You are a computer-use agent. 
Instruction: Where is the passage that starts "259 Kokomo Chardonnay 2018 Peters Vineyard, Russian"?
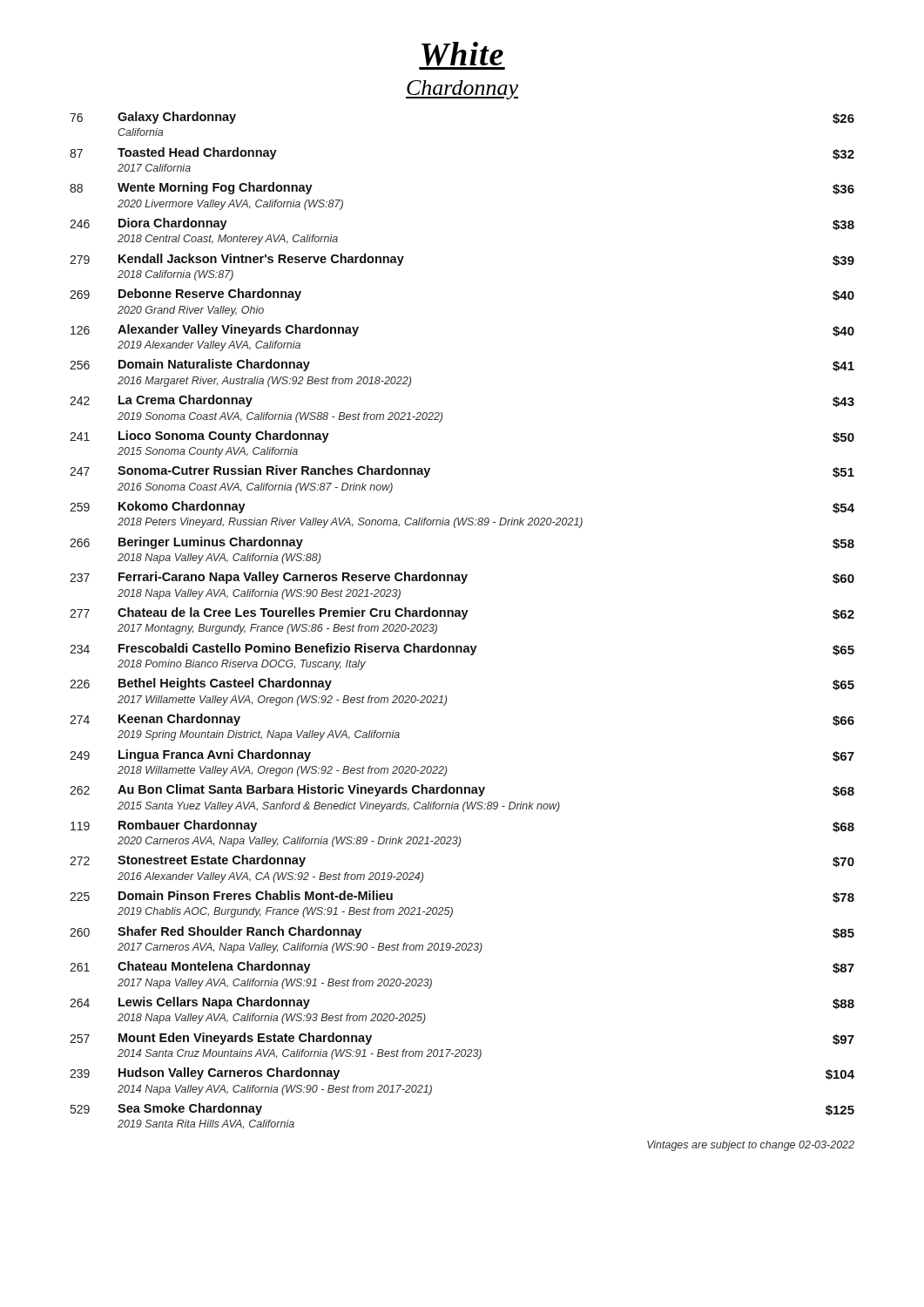click(462, 514)
